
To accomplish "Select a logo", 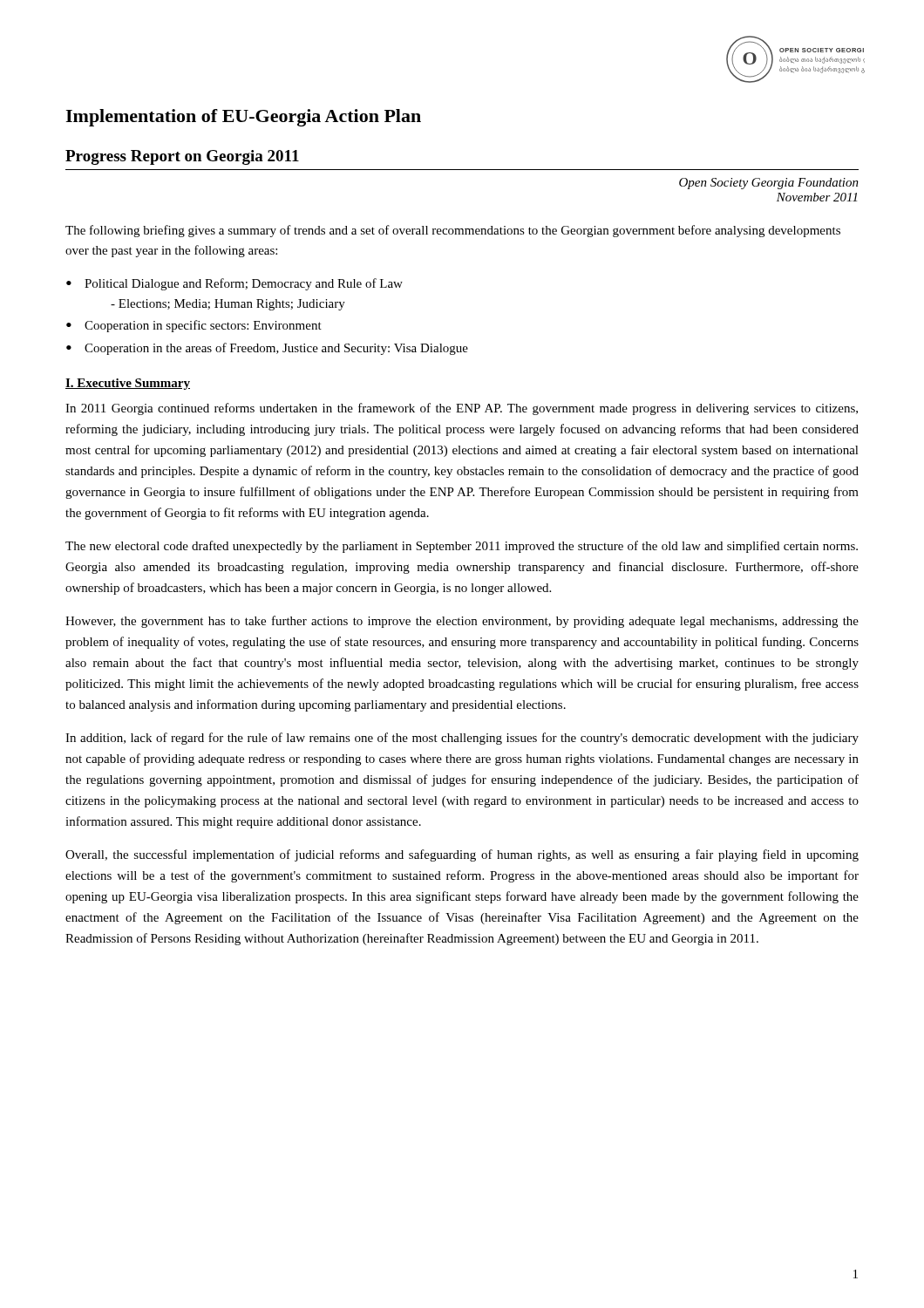I will tap(795, 59).
